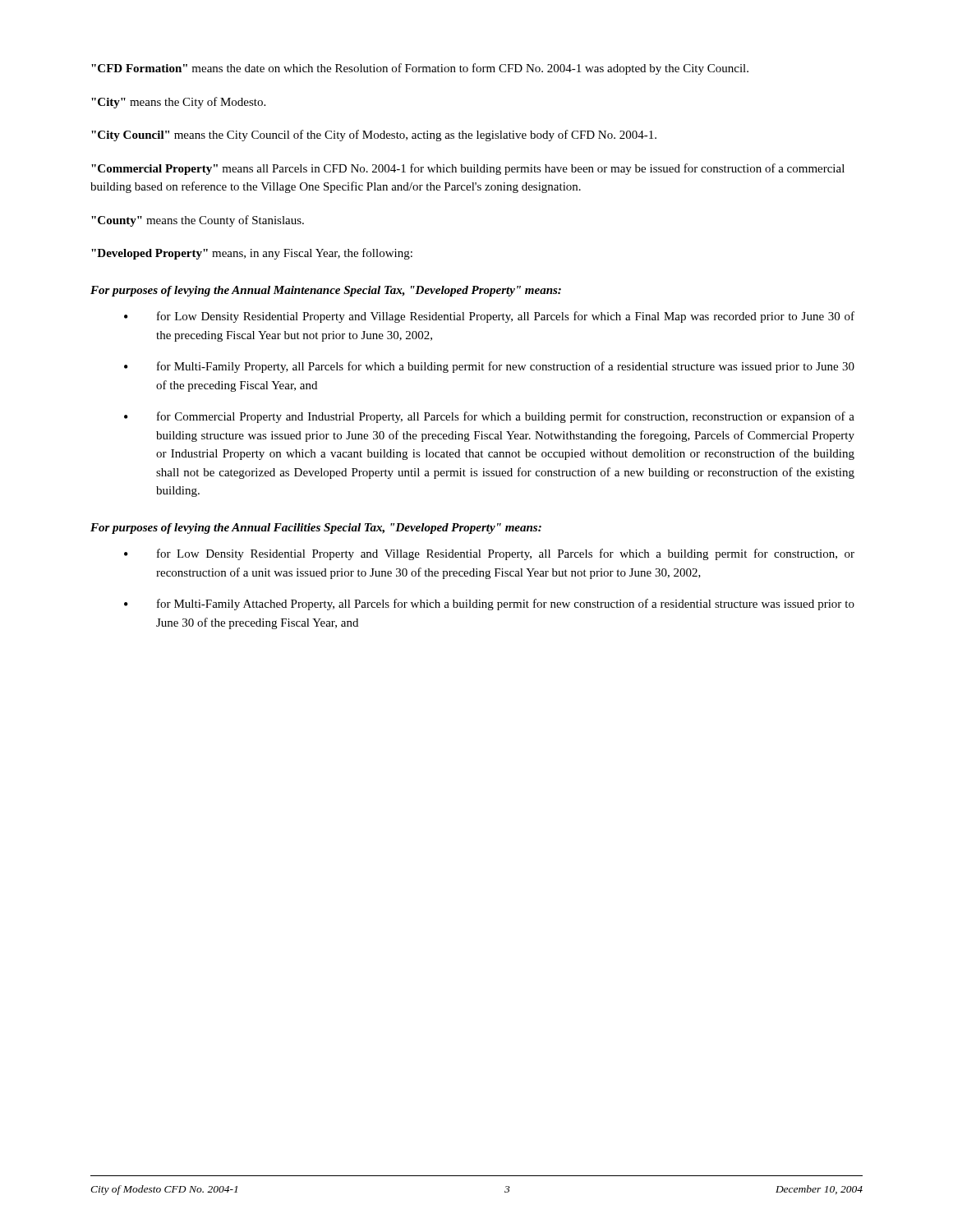Click on the element starting ""Commercial Property" means all"

(476, 177)
